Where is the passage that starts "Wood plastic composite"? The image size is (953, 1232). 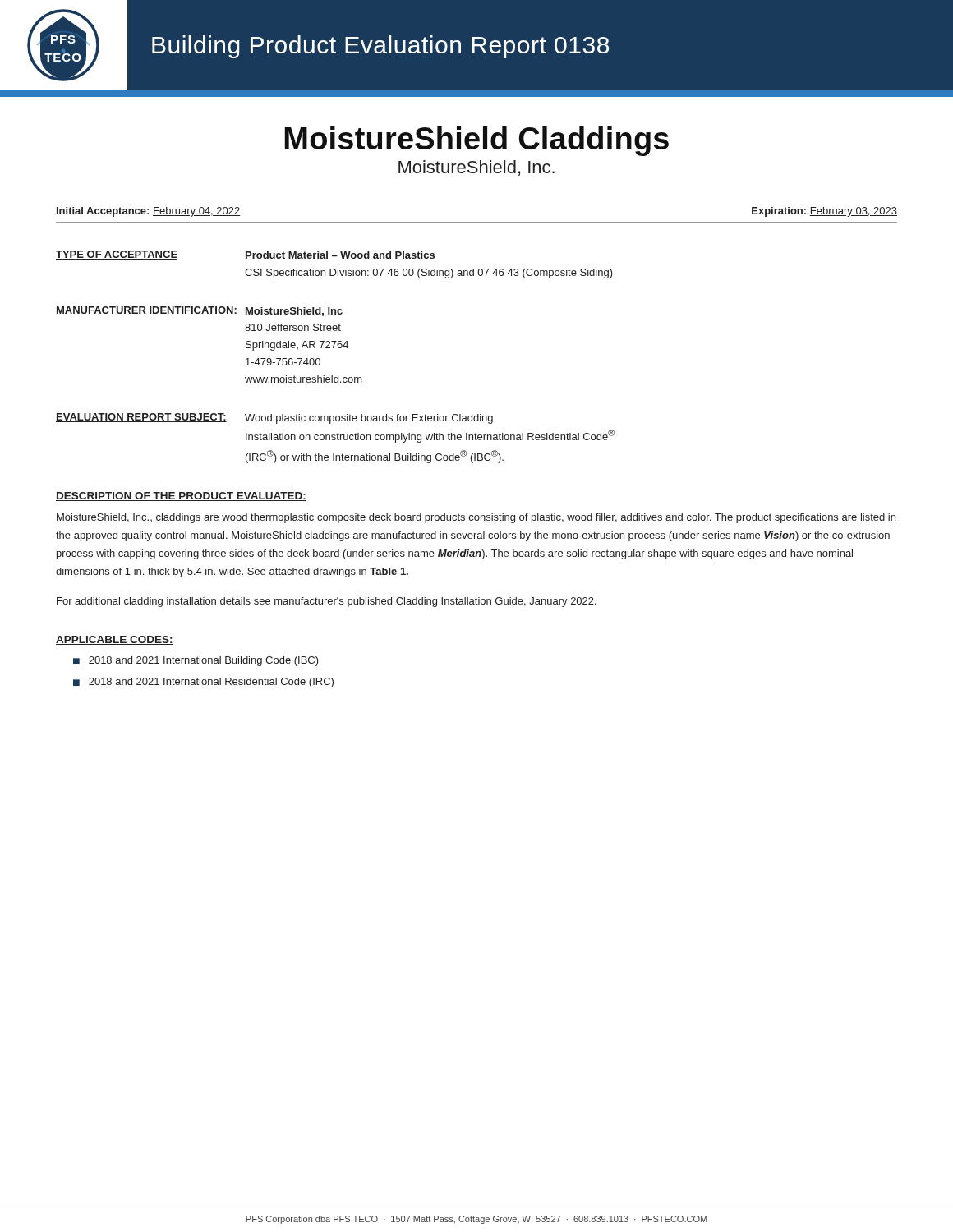(430, 437)
